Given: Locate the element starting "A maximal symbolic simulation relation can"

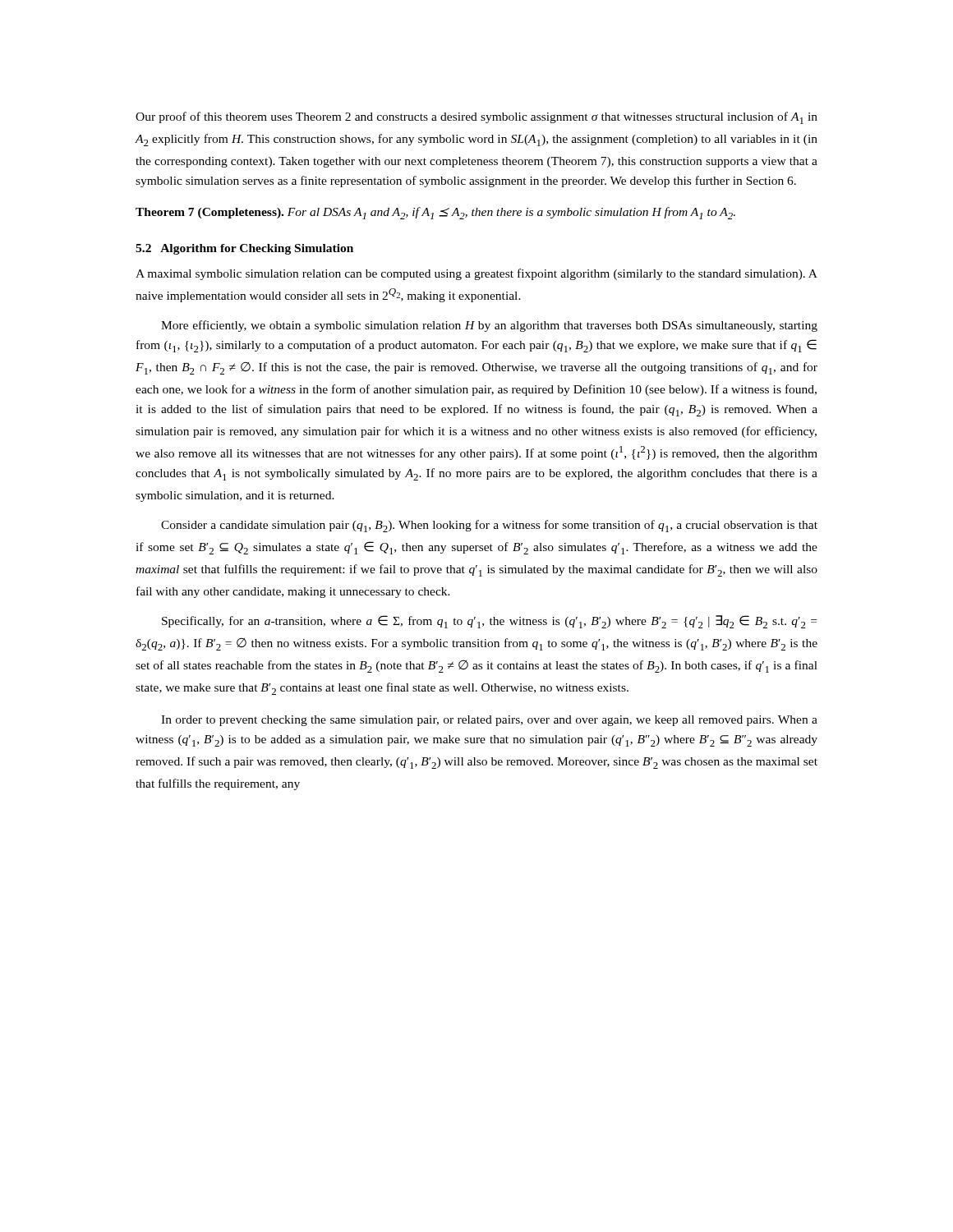Looking at the screenshot, I should [x=476, y=528].
